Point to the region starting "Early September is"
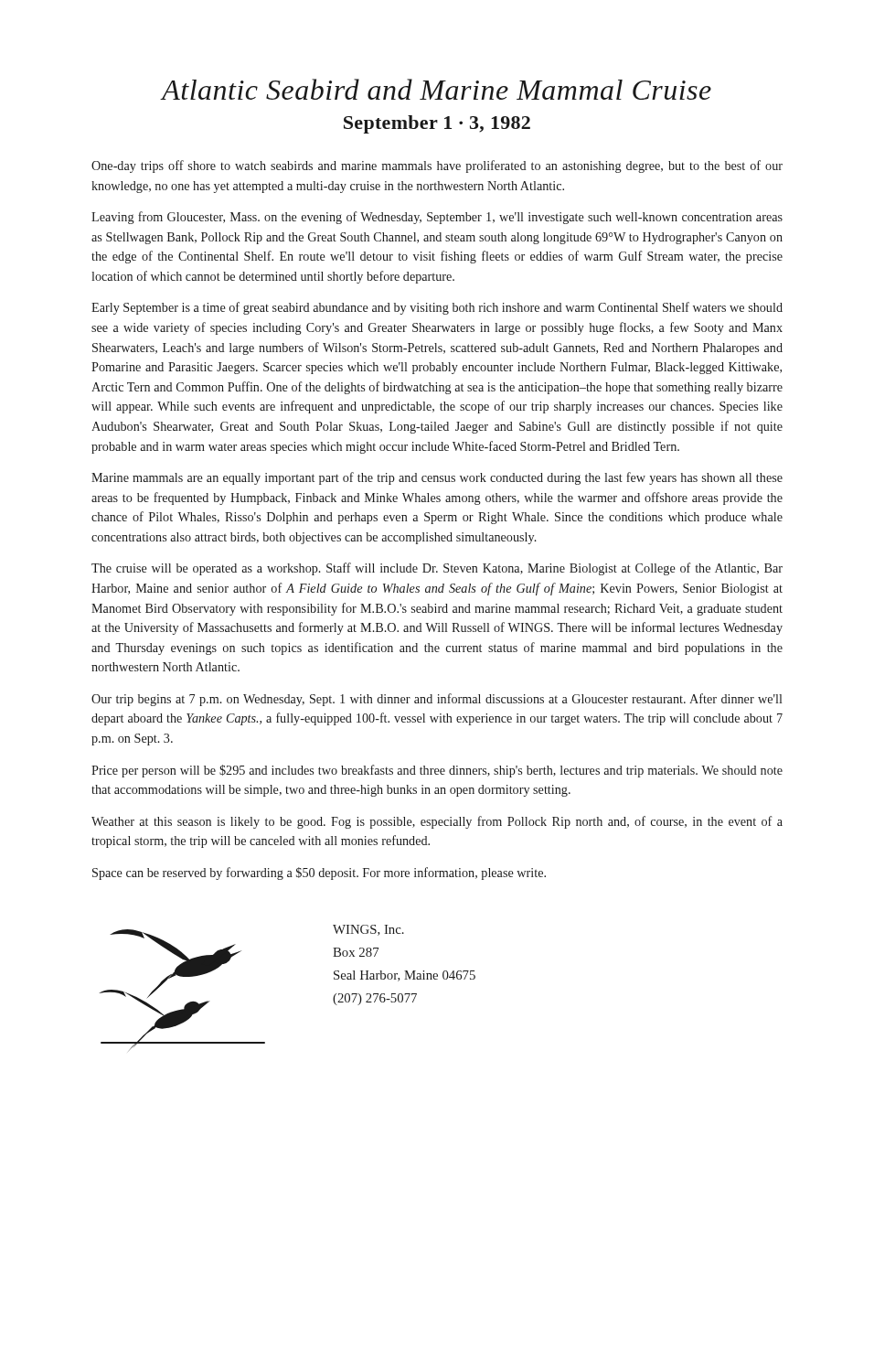The image size is (874, 1372). (x=437, y=377)
